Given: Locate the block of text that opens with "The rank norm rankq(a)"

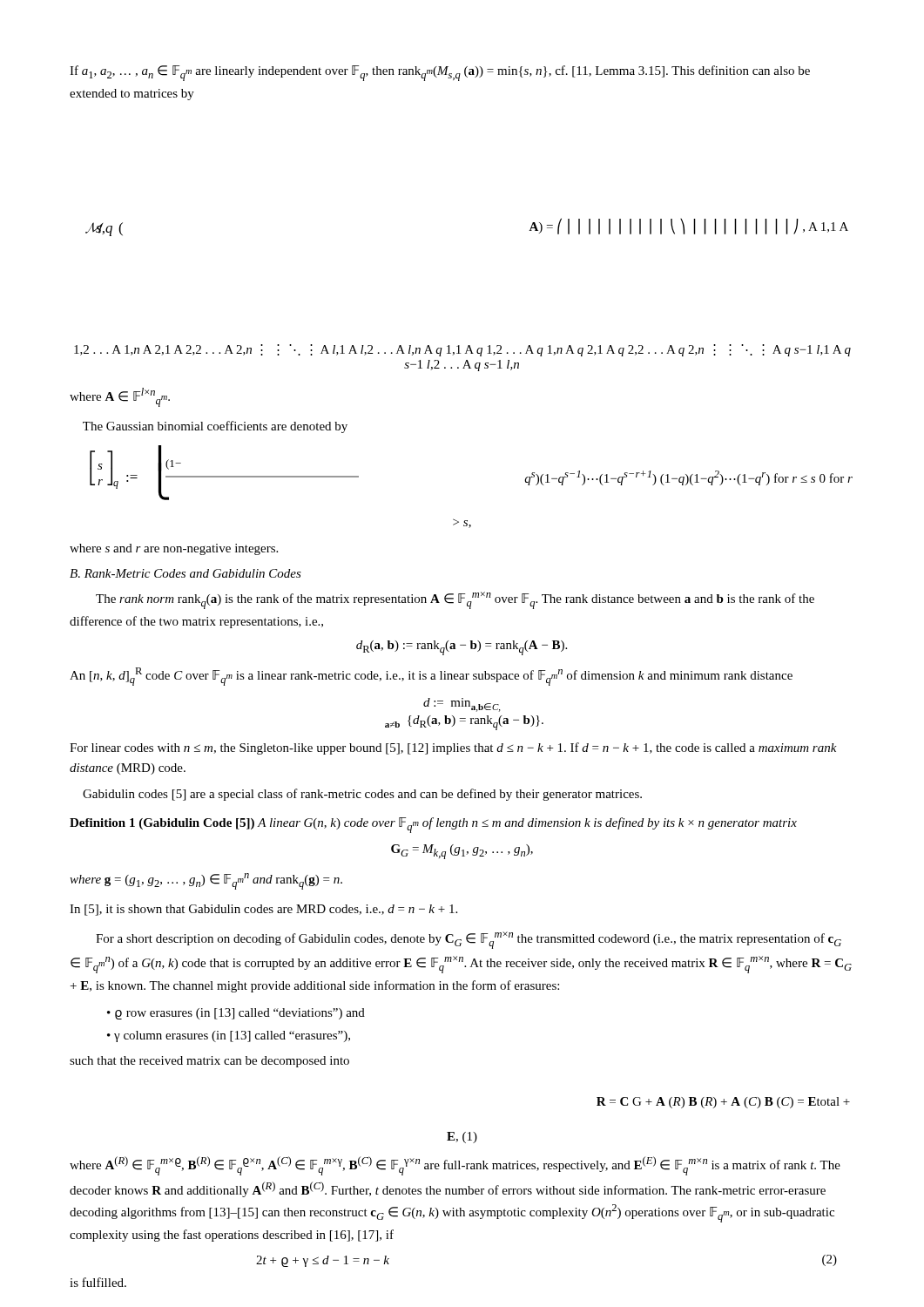Looking at the screenshot, I should coord(442,608).
